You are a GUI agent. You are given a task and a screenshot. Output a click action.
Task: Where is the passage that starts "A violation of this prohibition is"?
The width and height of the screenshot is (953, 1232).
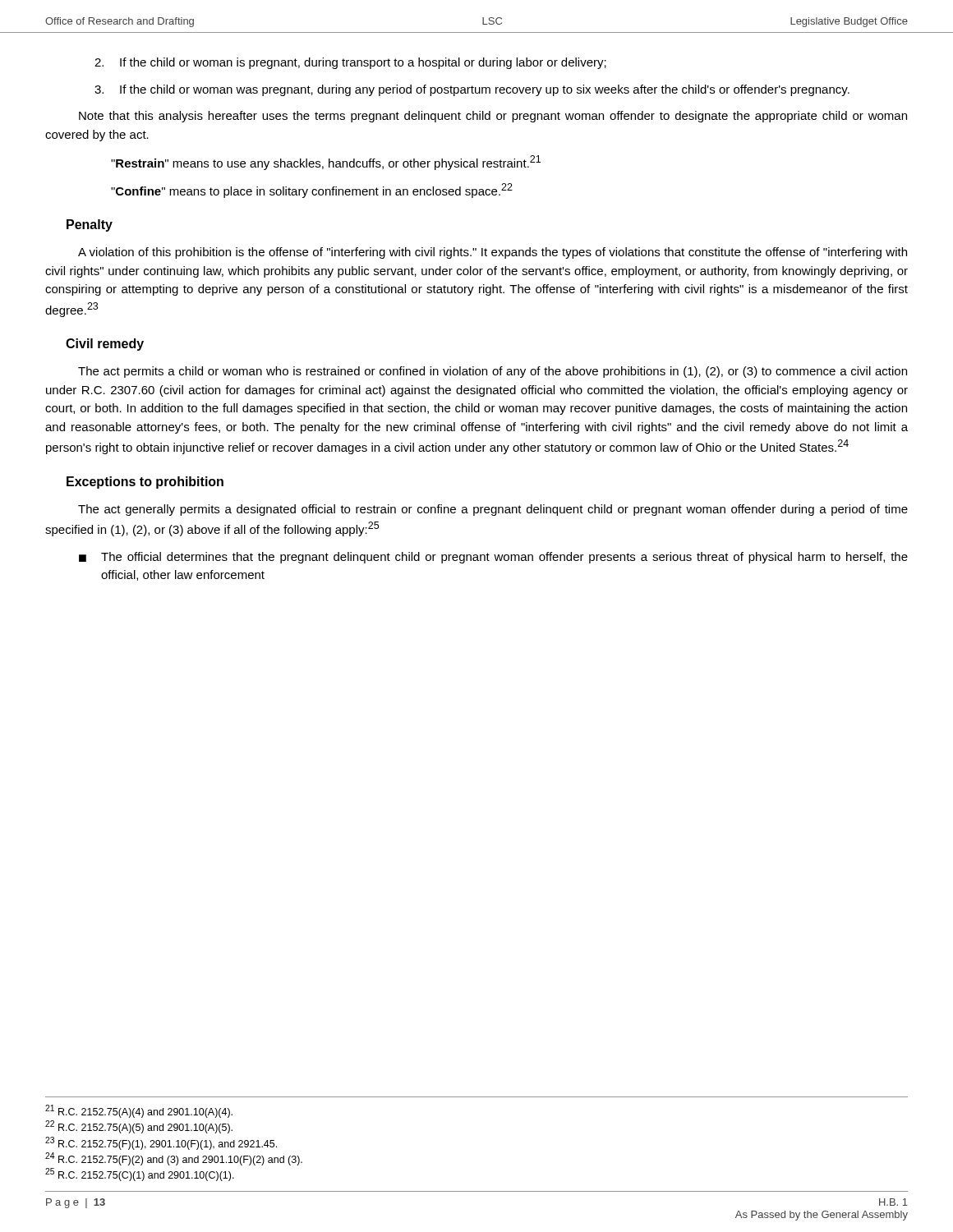(476, 281)
